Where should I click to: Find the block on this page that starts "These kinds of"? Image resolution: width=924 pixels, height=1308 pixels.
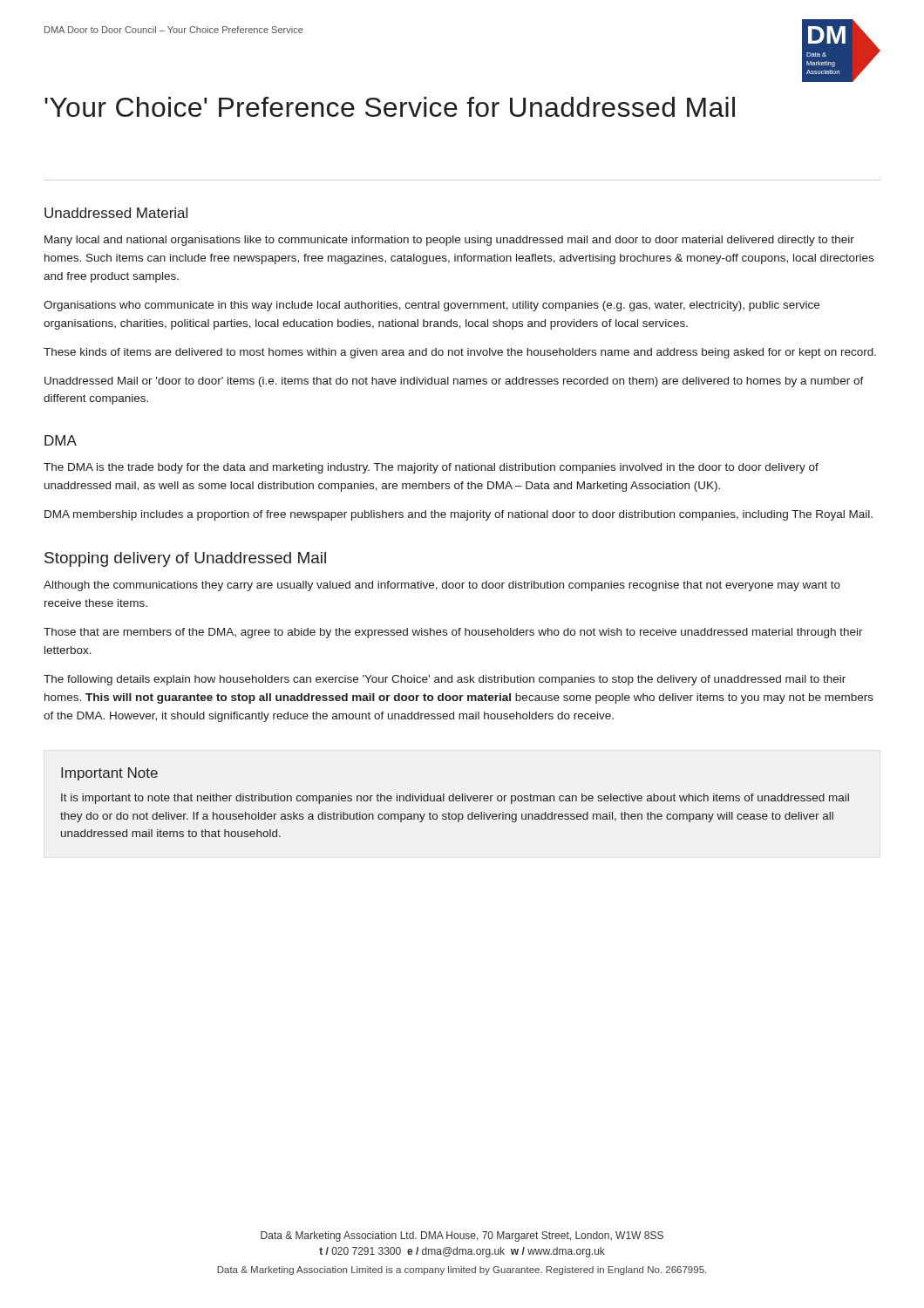pyautogui.click(x=460, y=351)
